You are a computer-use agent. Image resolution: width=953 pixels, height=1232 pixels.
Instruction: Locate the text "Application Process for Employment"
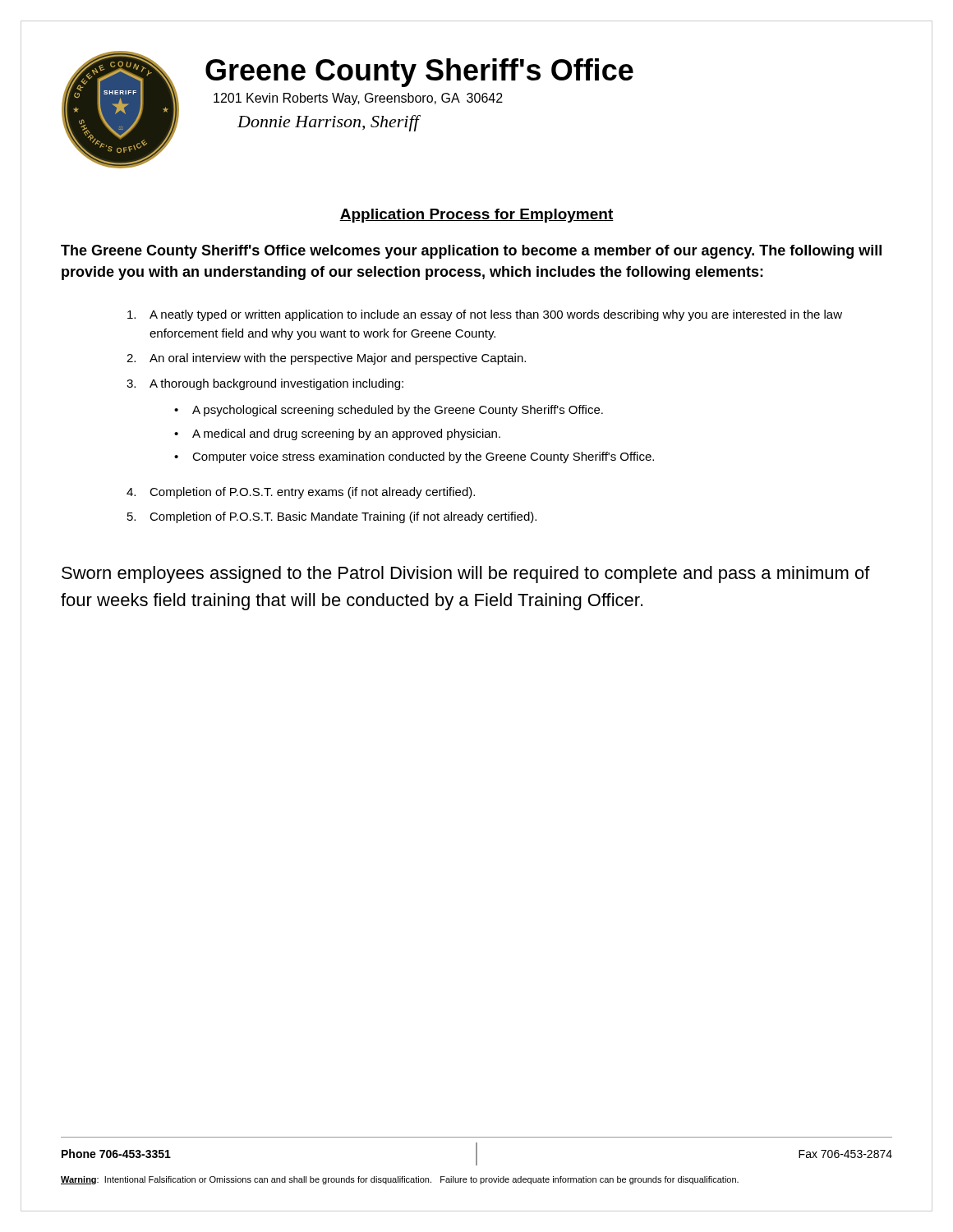pyautogui.click(x=476, y=214)
